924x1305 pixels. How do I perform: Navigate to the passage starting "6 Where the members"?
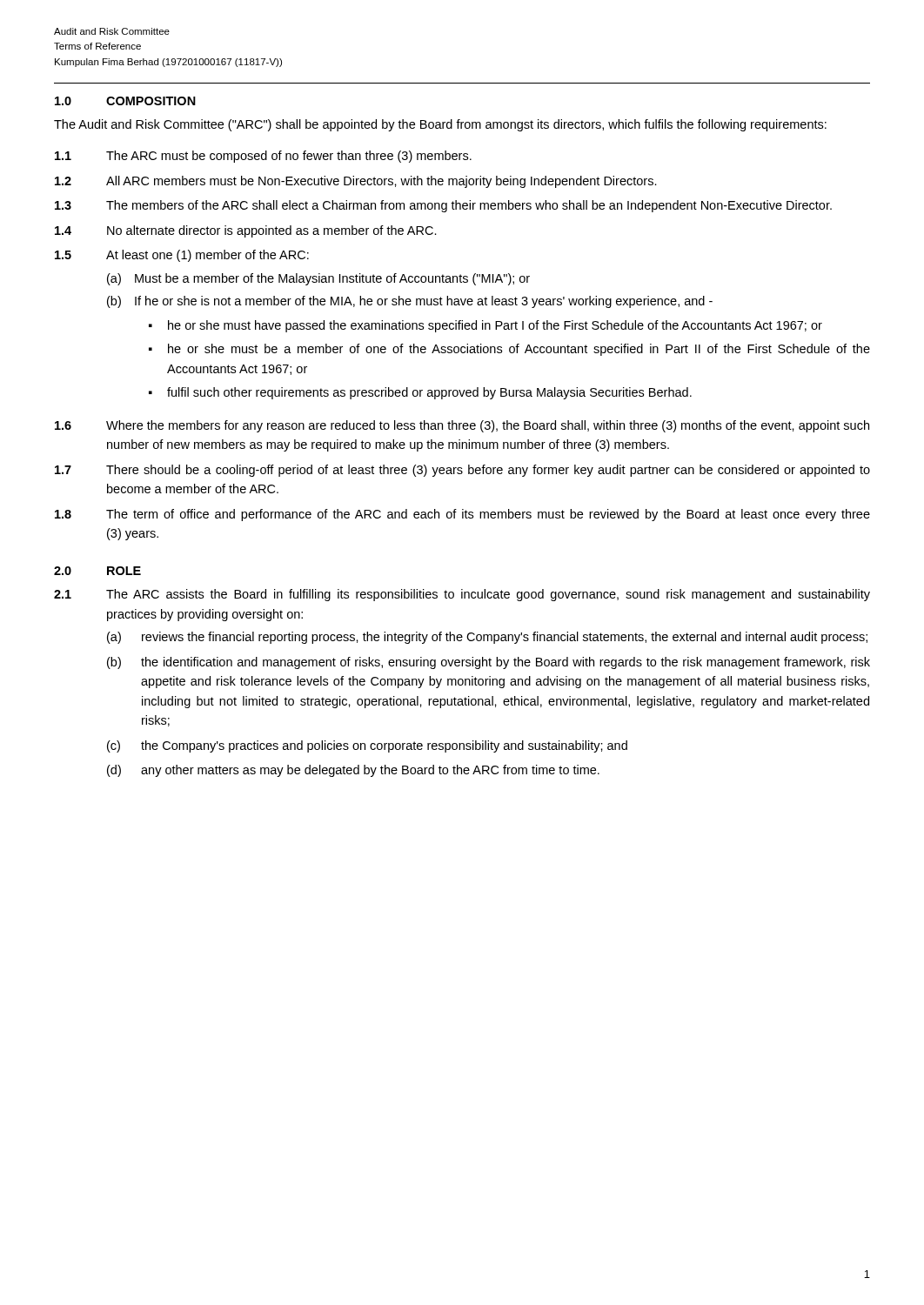(462, 435)
